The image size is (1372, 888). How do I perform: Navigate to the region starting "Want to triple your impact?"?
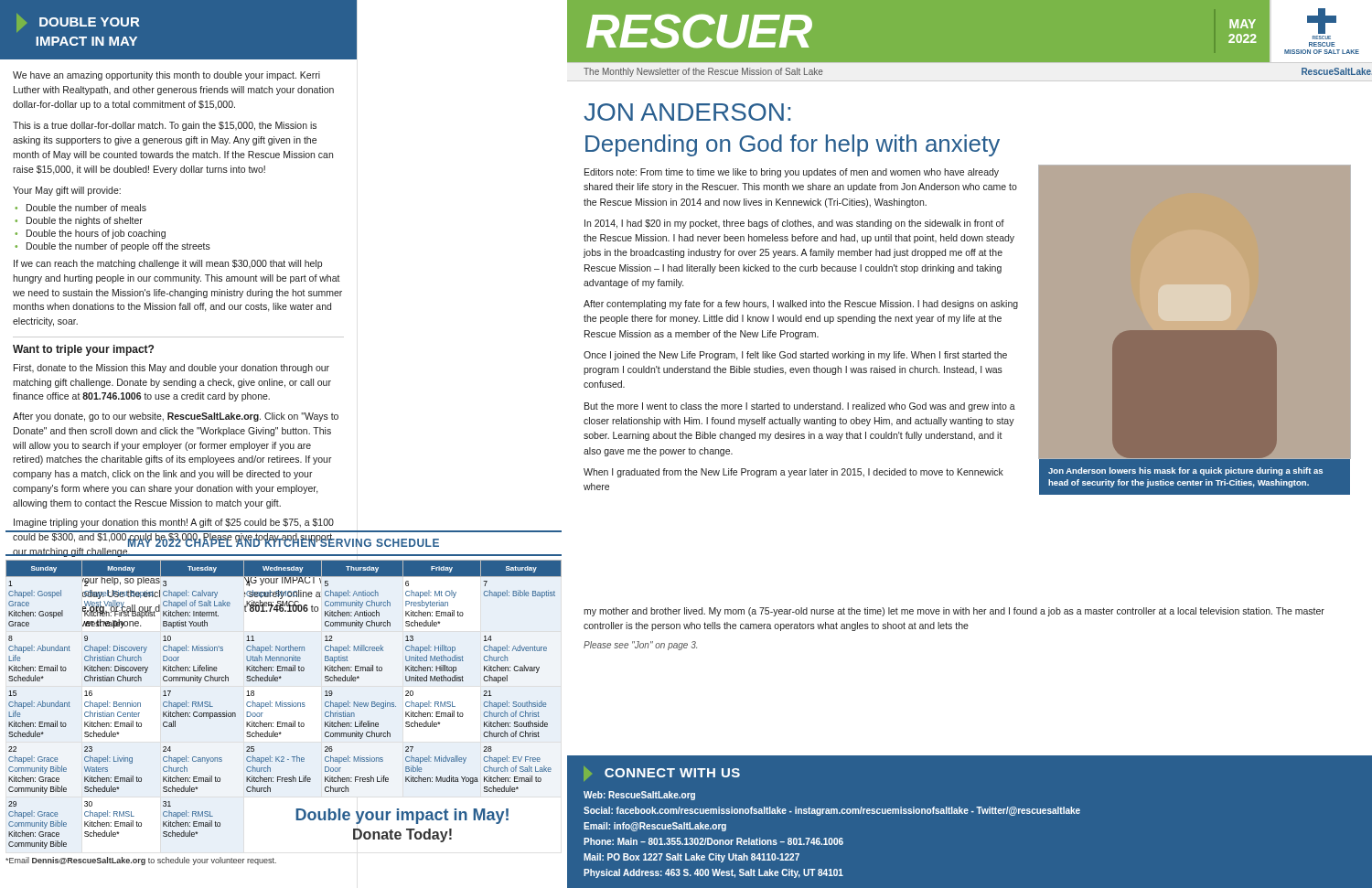coord(84,349)
